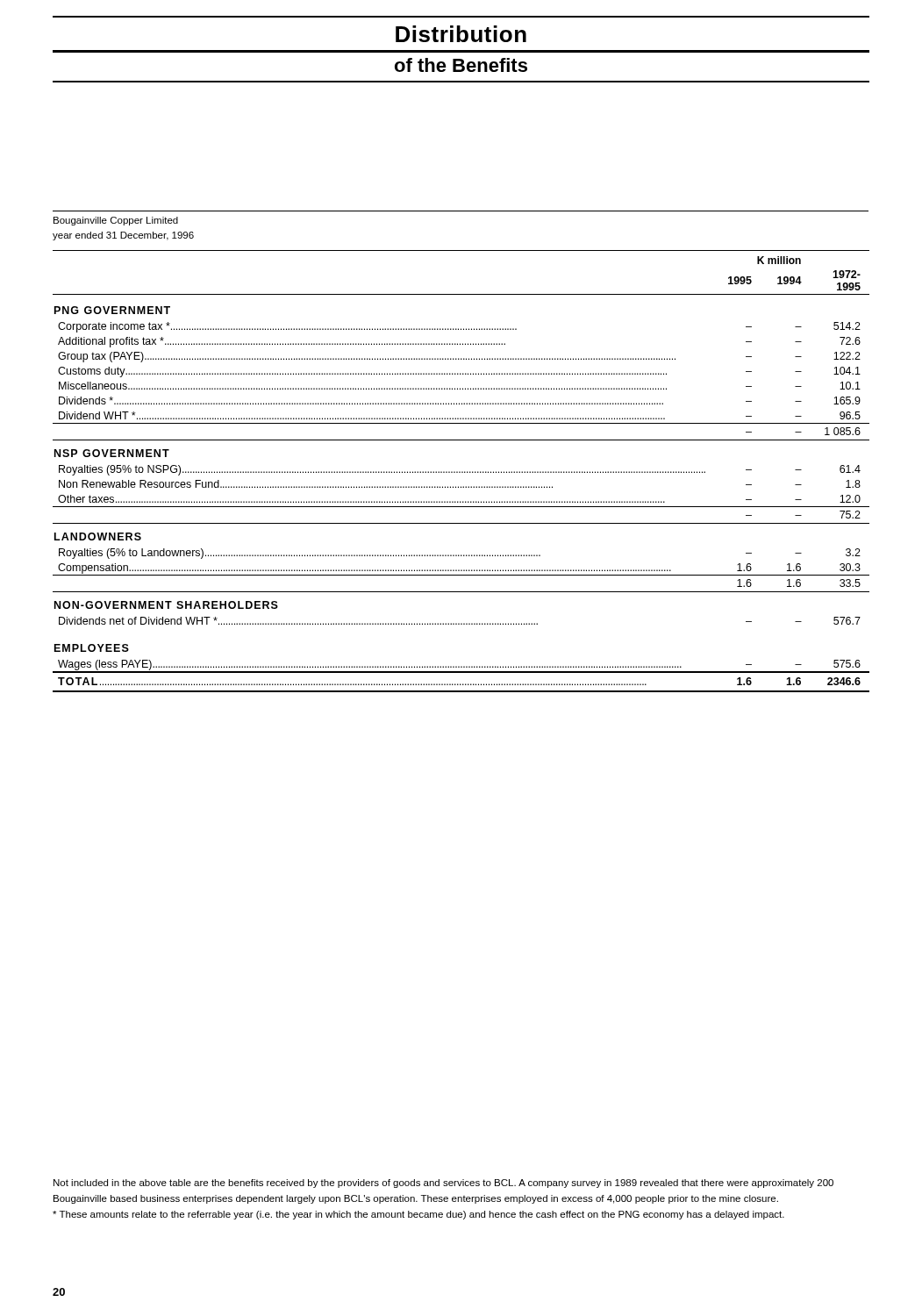
Task: Find "Distribution of the Benefits" on this page
Action: [461, 49]
